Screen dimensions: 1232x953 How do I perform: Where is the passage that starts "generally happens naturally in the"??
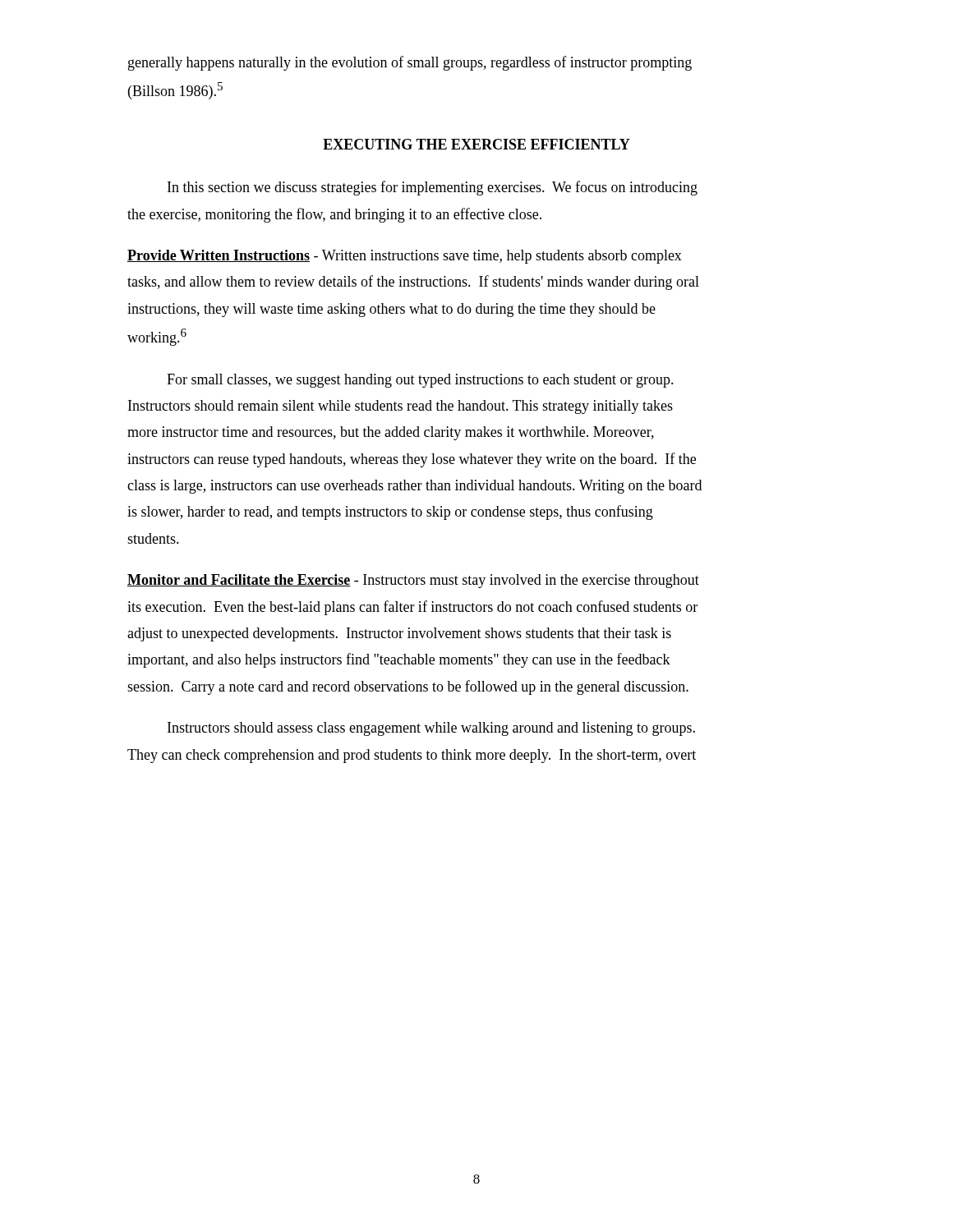[x=476, y=77]
